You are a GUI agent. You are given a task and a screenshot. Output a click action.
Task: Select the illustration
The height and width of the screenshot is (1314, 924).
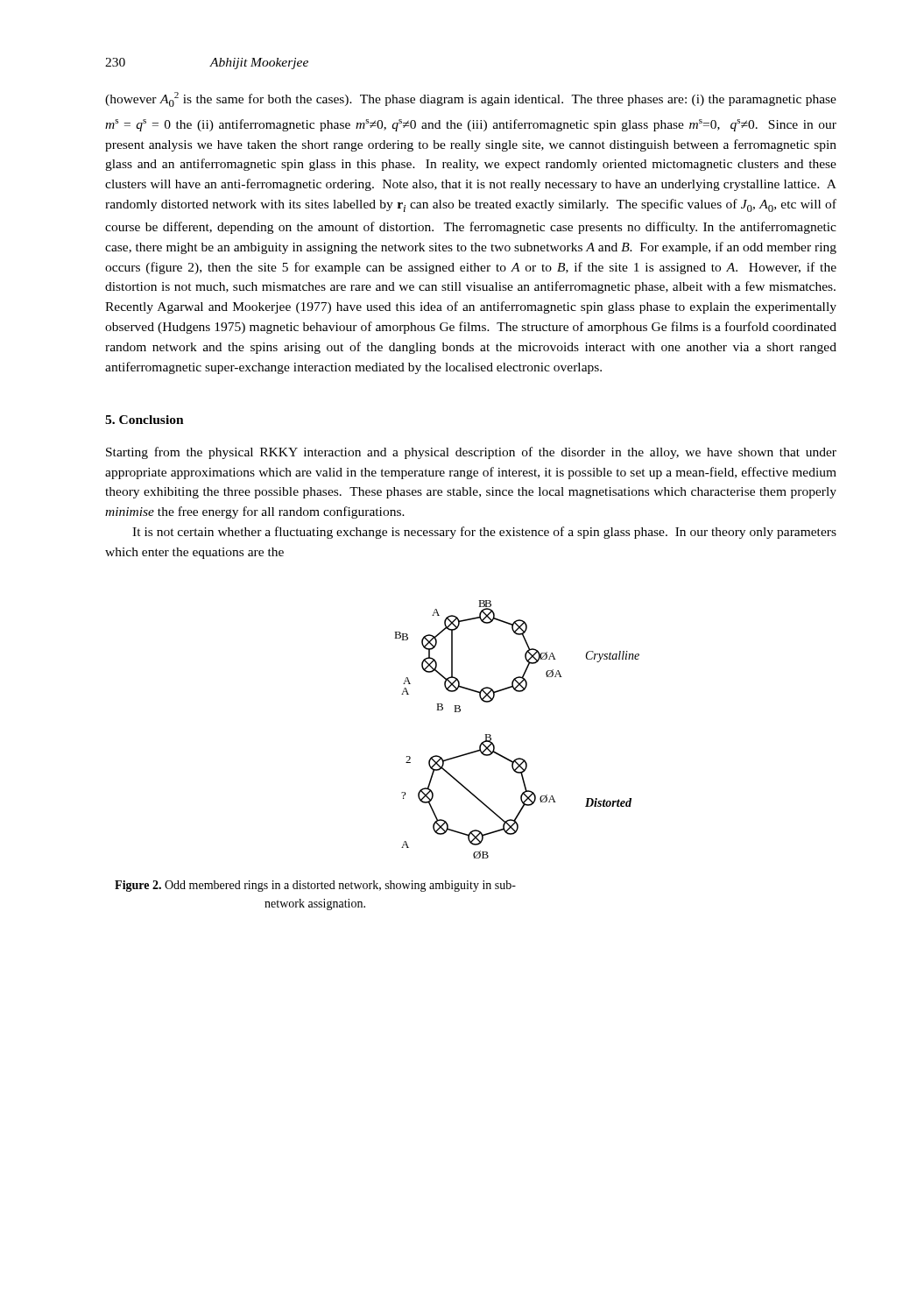click(x=471, y=728)
